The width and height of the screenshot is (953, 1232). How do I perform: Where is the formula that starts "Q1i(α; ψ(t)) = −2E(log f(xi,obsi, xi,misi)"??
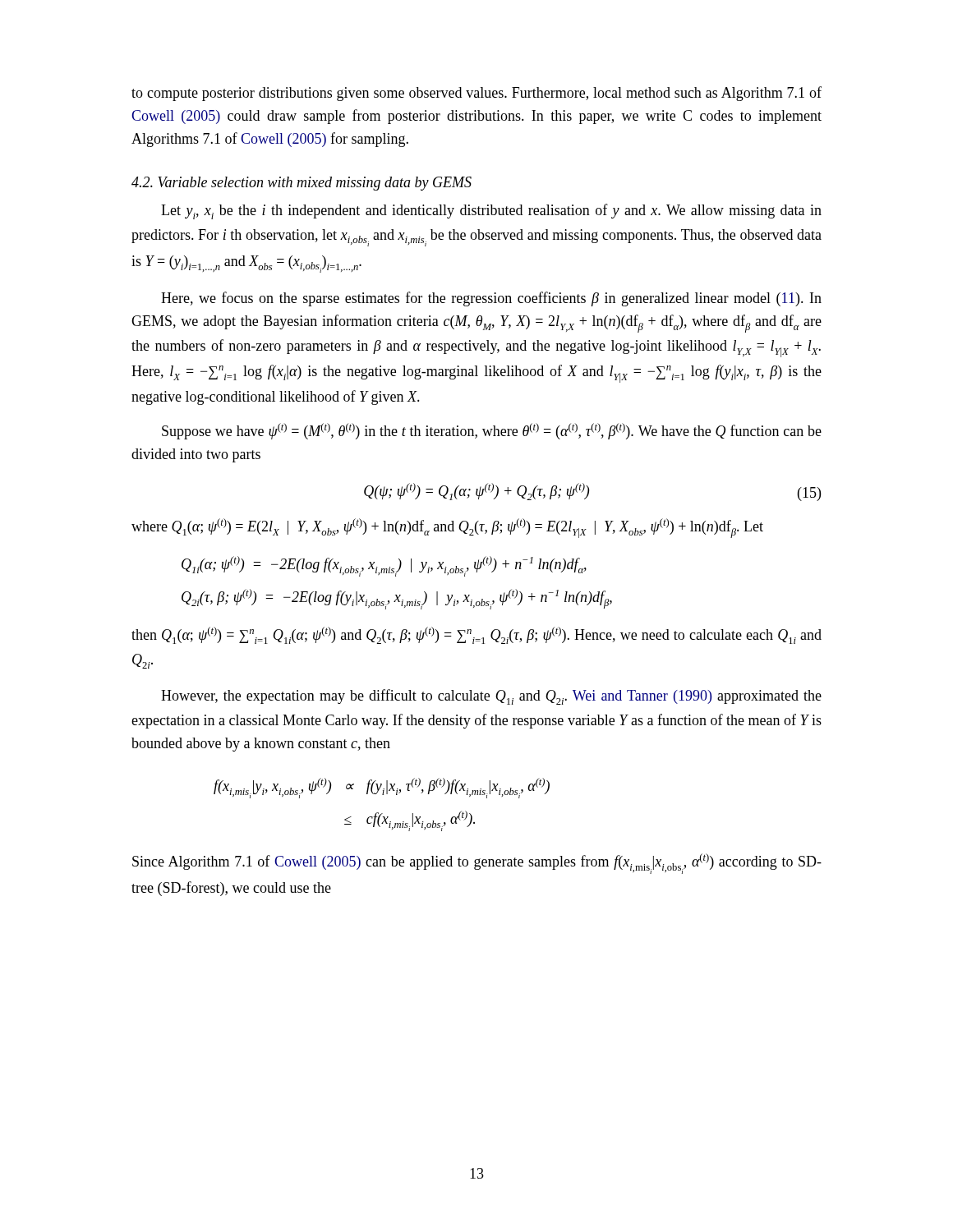pos(397,582)
